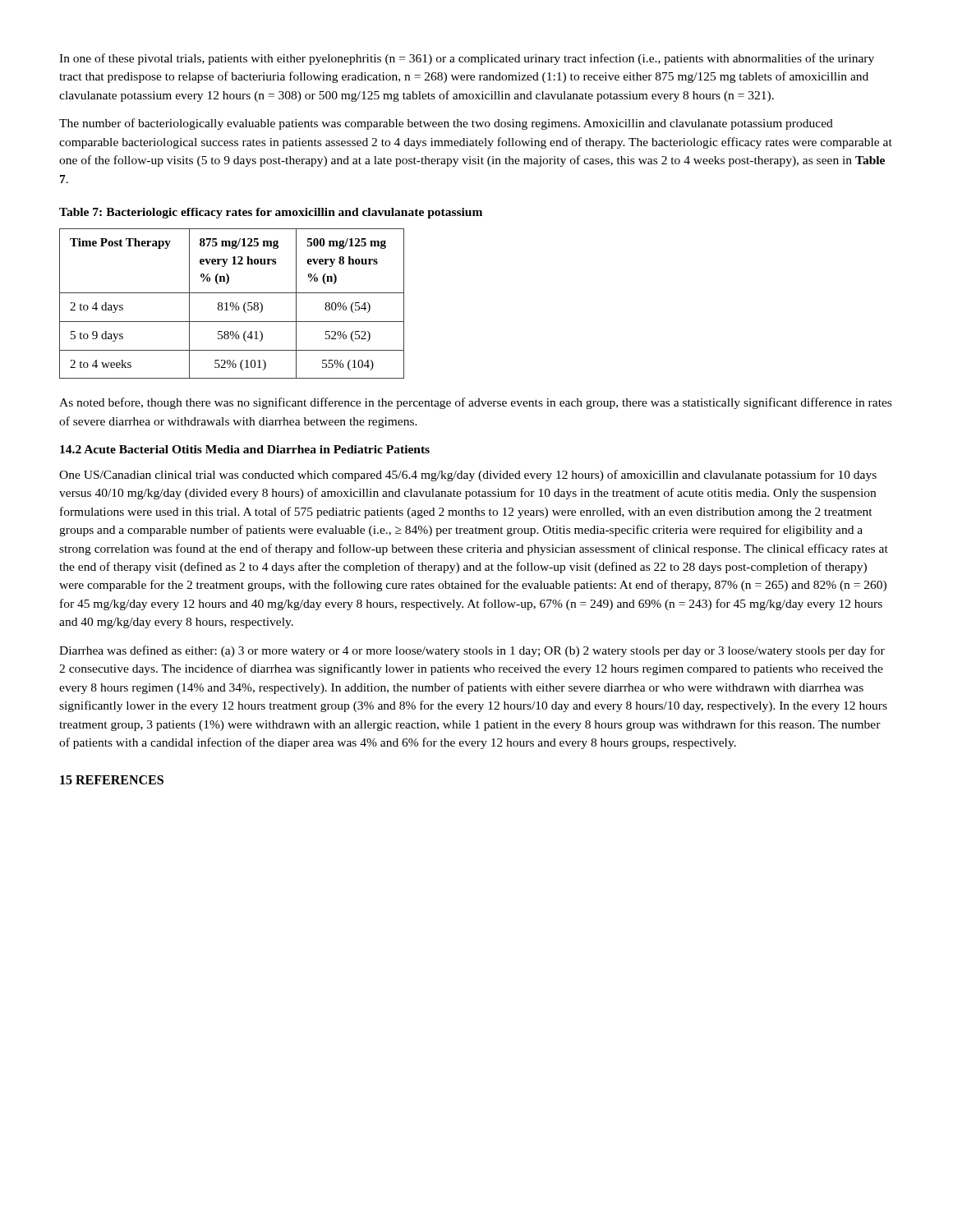This screenshot has width=953, height=1232.
Task: Select the passage starting "The number of bacteriologically evaluable patients was"
Action: 476,151
